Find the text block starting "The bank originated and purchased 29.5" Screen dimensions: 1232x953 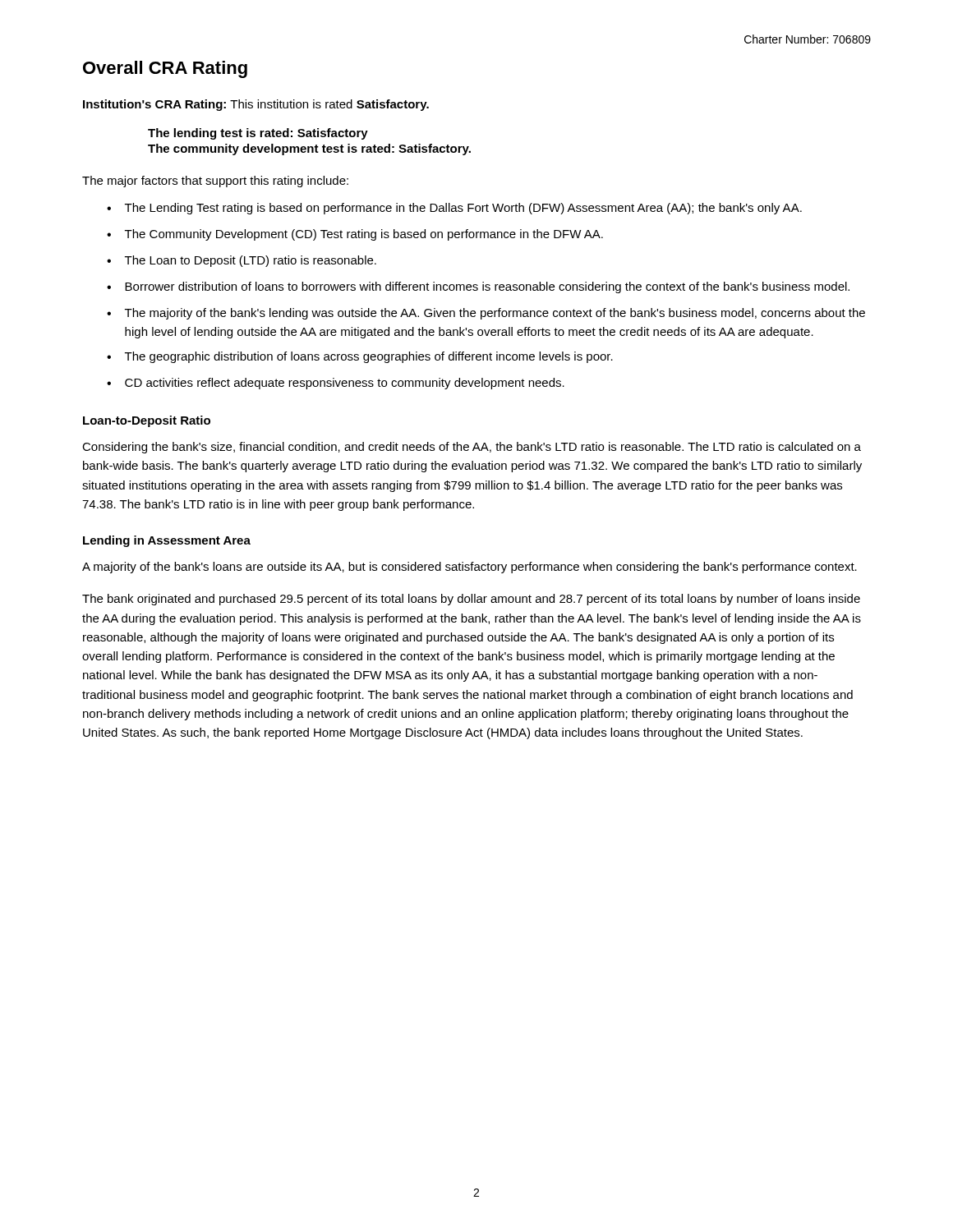(x=472, y=665)
